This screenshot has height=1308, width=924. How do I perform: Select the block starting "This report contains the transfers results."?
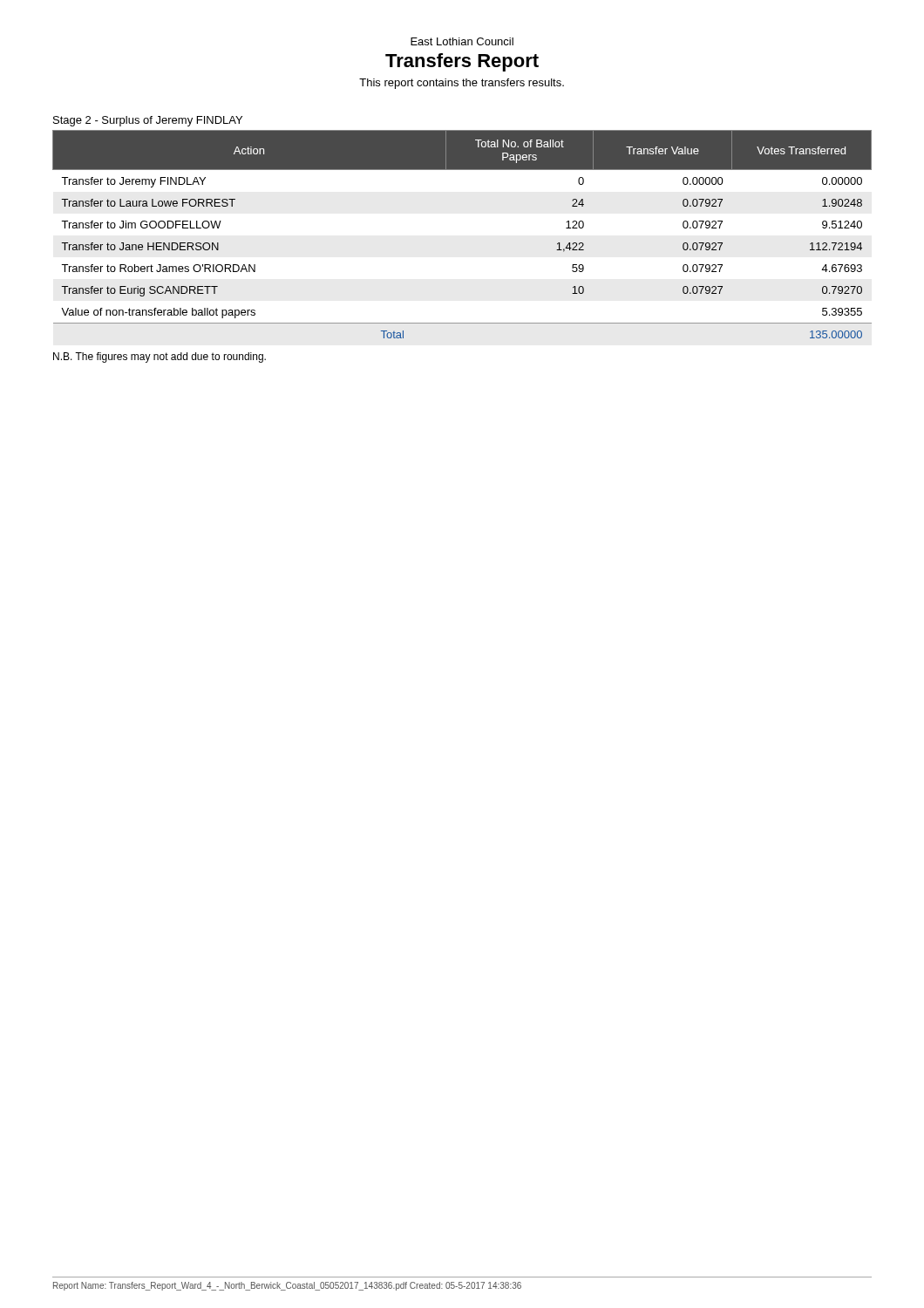[462, 82]
